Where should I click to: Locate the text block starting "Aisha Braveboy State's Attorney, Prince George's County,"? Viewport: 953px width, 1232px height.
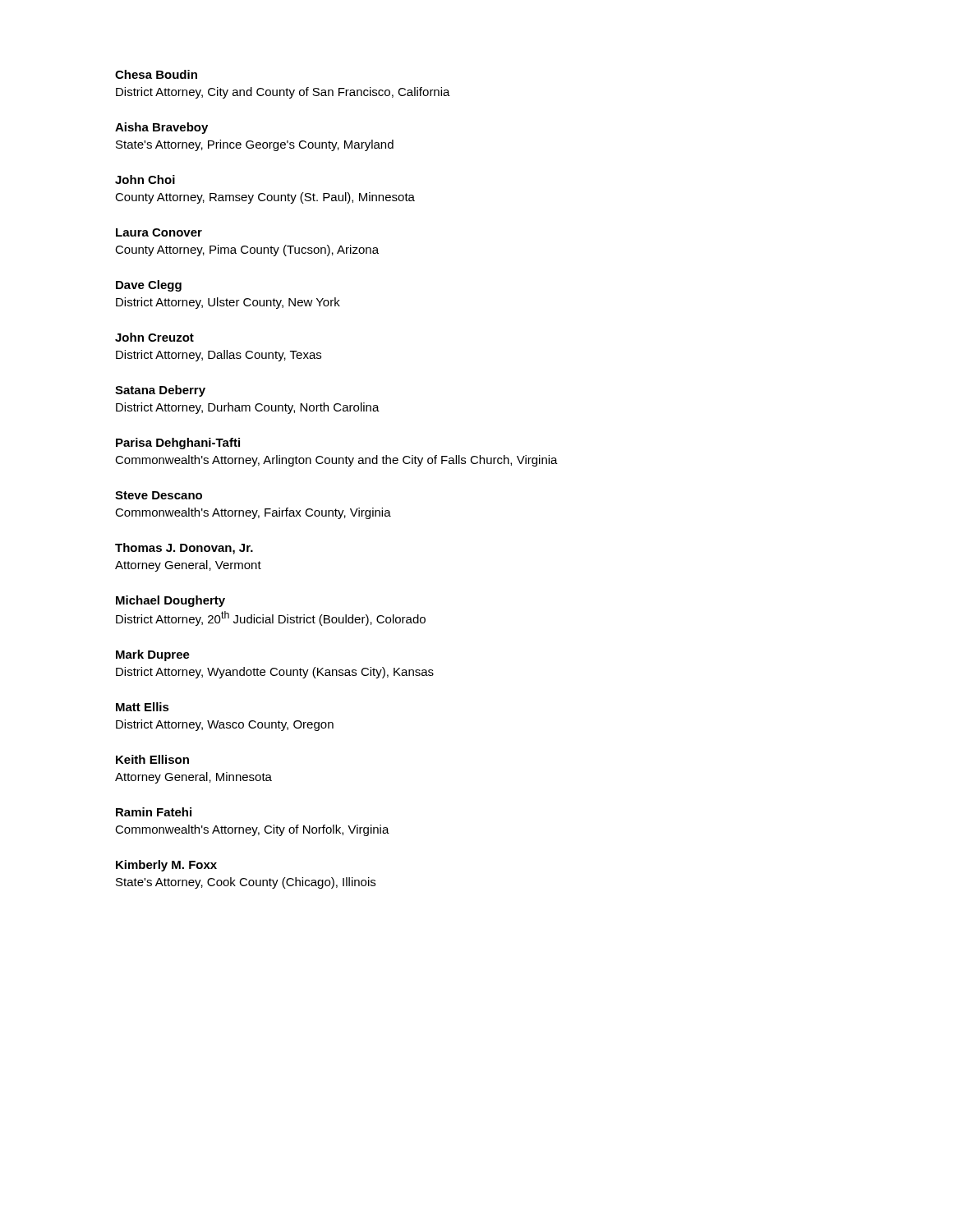[161, 128]
